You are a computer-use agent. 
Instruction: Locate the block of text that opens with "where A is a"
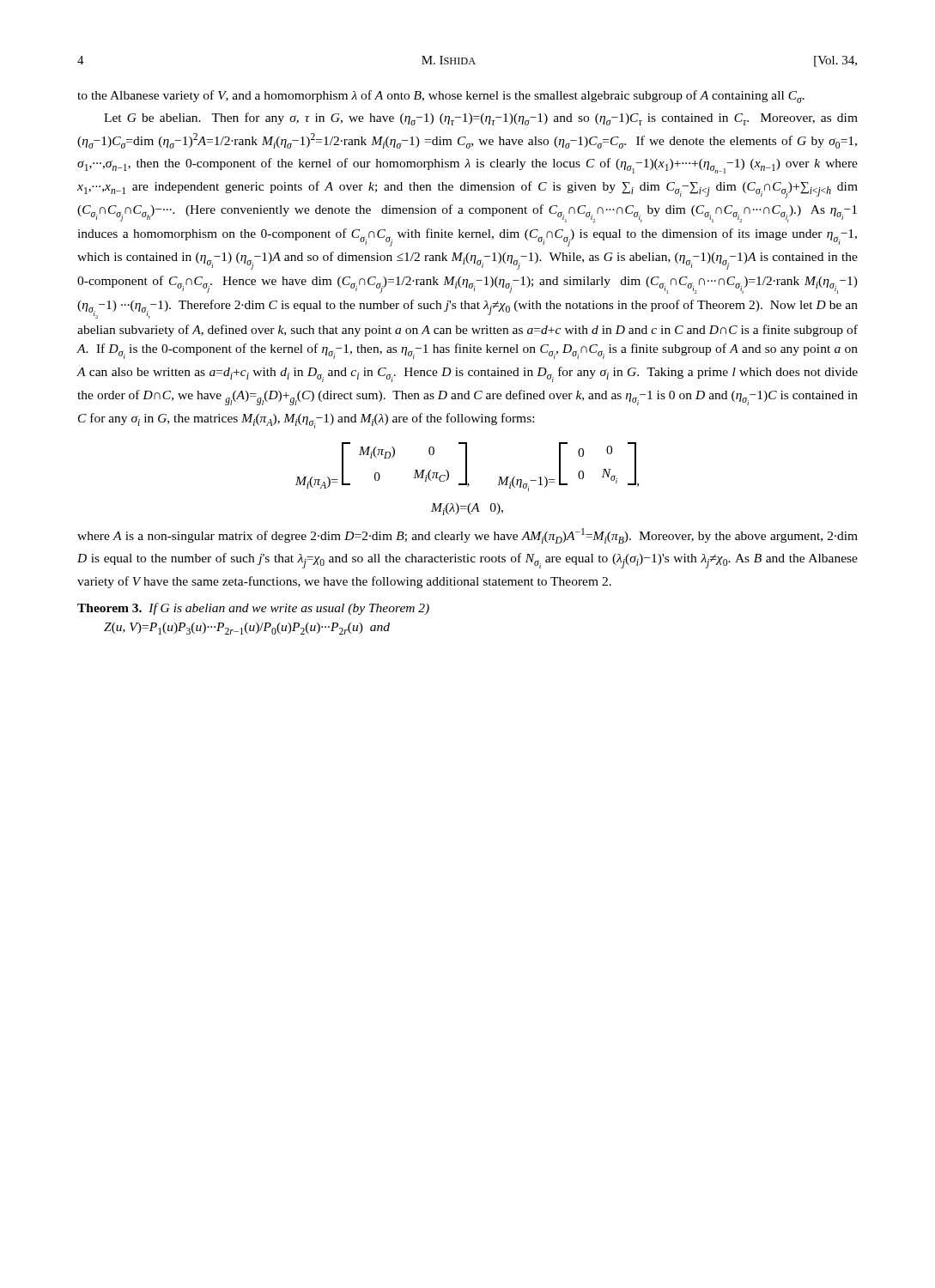point(468,583)
